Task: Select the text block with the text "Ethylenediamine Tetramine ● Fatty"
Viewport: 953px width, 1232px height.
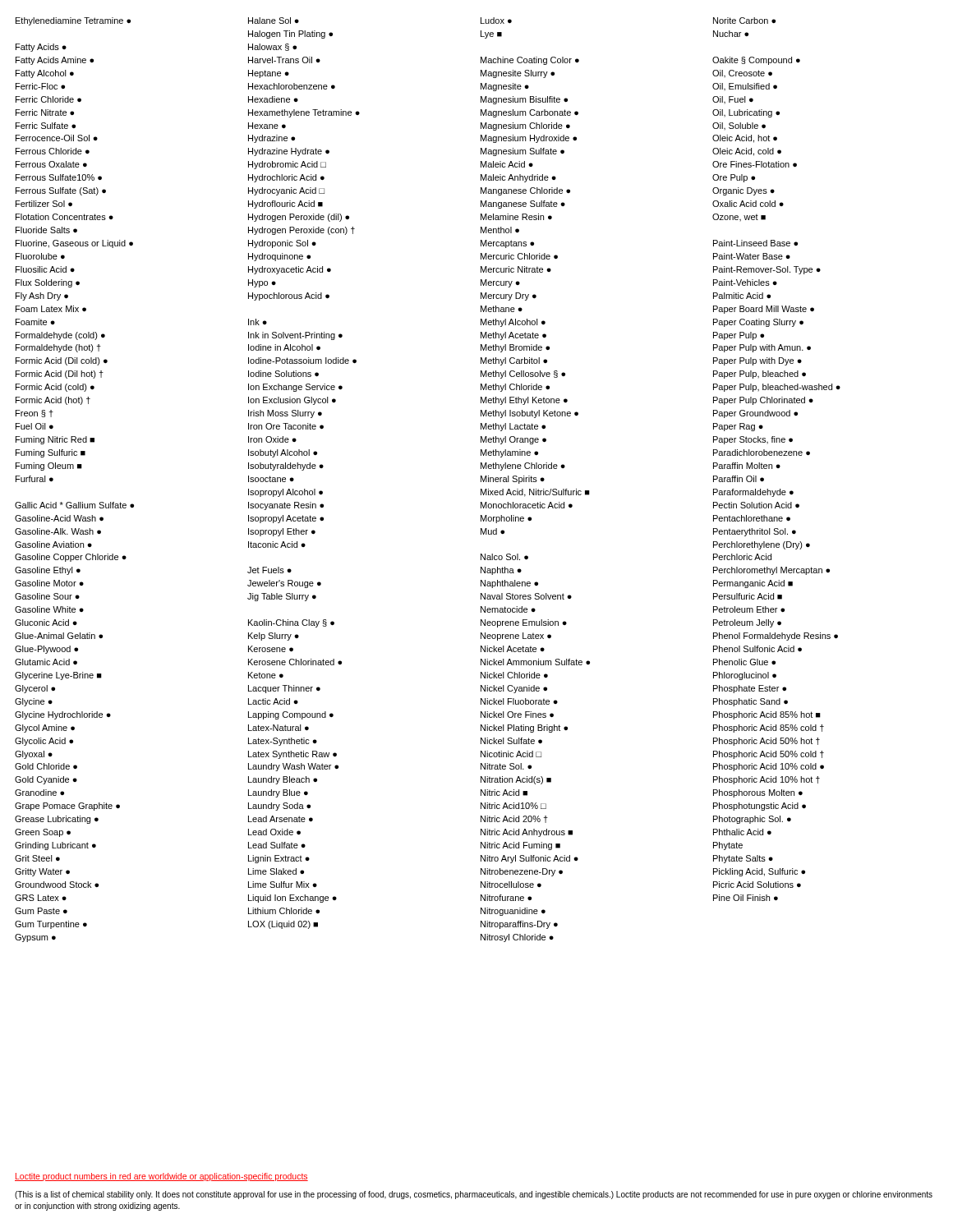Action: point(73,21)
